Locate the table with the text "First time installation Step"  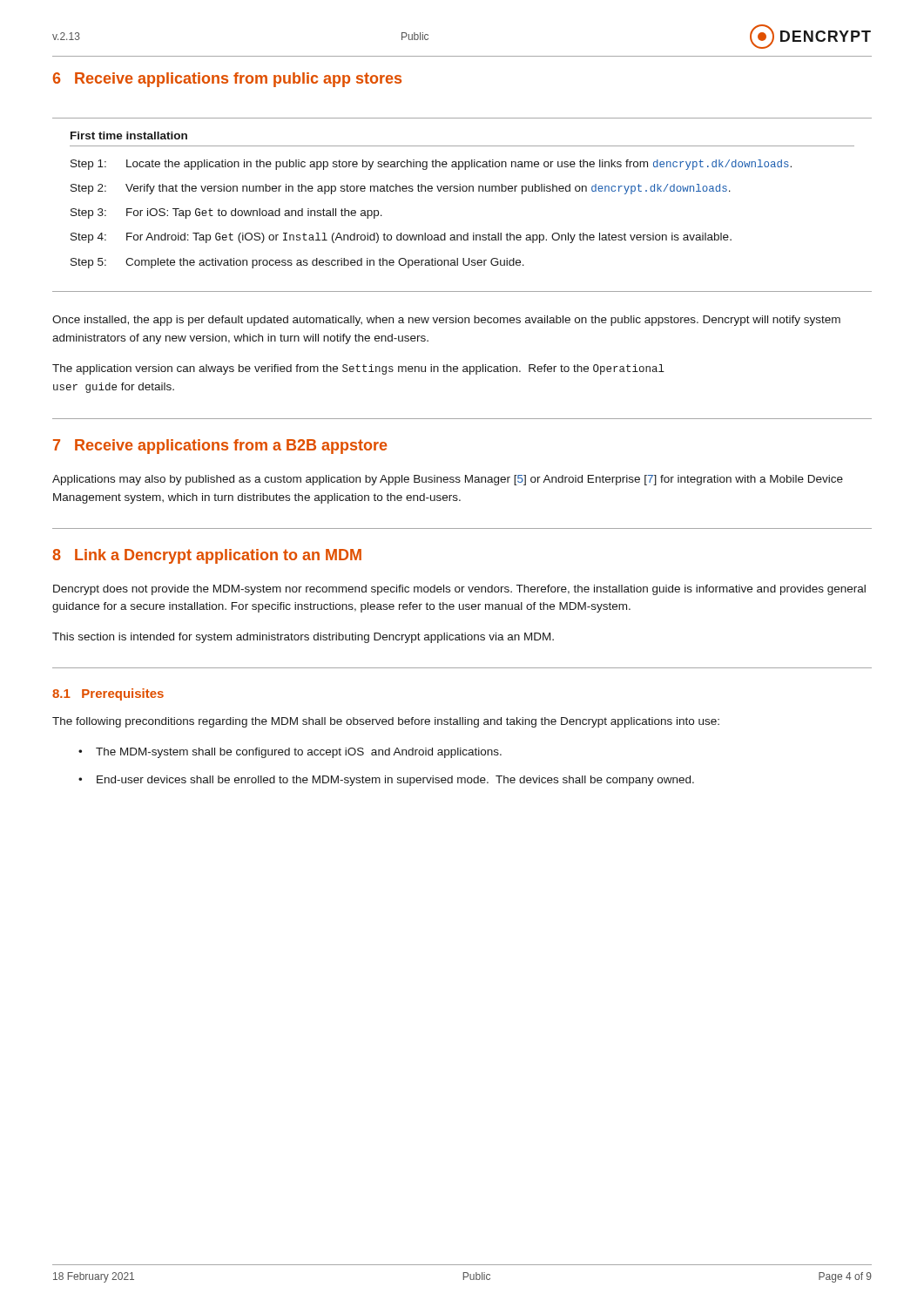tap(462, 205)
